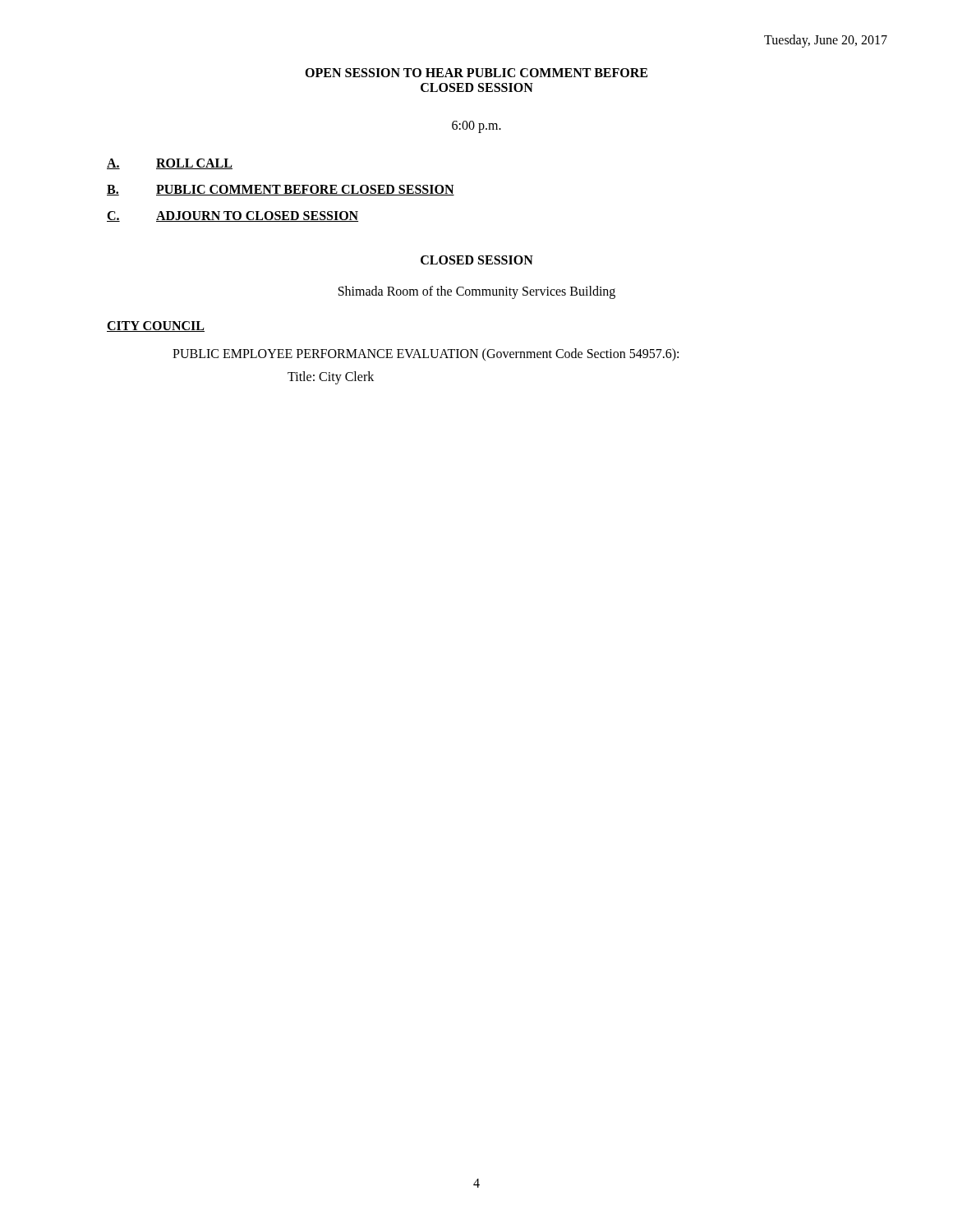This screenshot has height=1232, width=953.
Task: Find the text starting "PUBLIC EMPLOYEE PERFORMANCE EVALUATION (Government Code Section 54957.6):"
Action: coord(509,365)
